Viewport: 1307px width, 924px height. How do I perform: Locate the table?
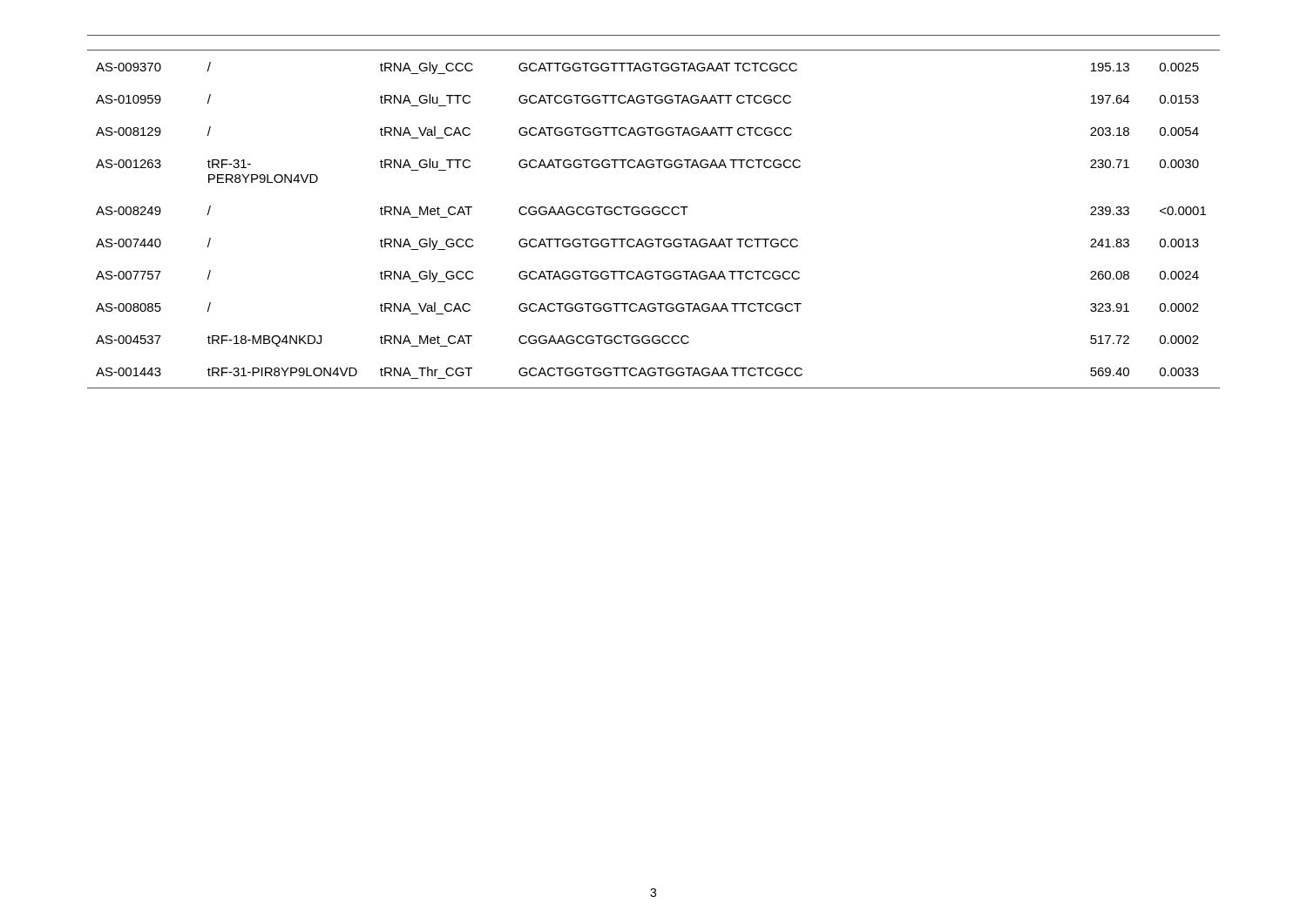pos(654,212)
